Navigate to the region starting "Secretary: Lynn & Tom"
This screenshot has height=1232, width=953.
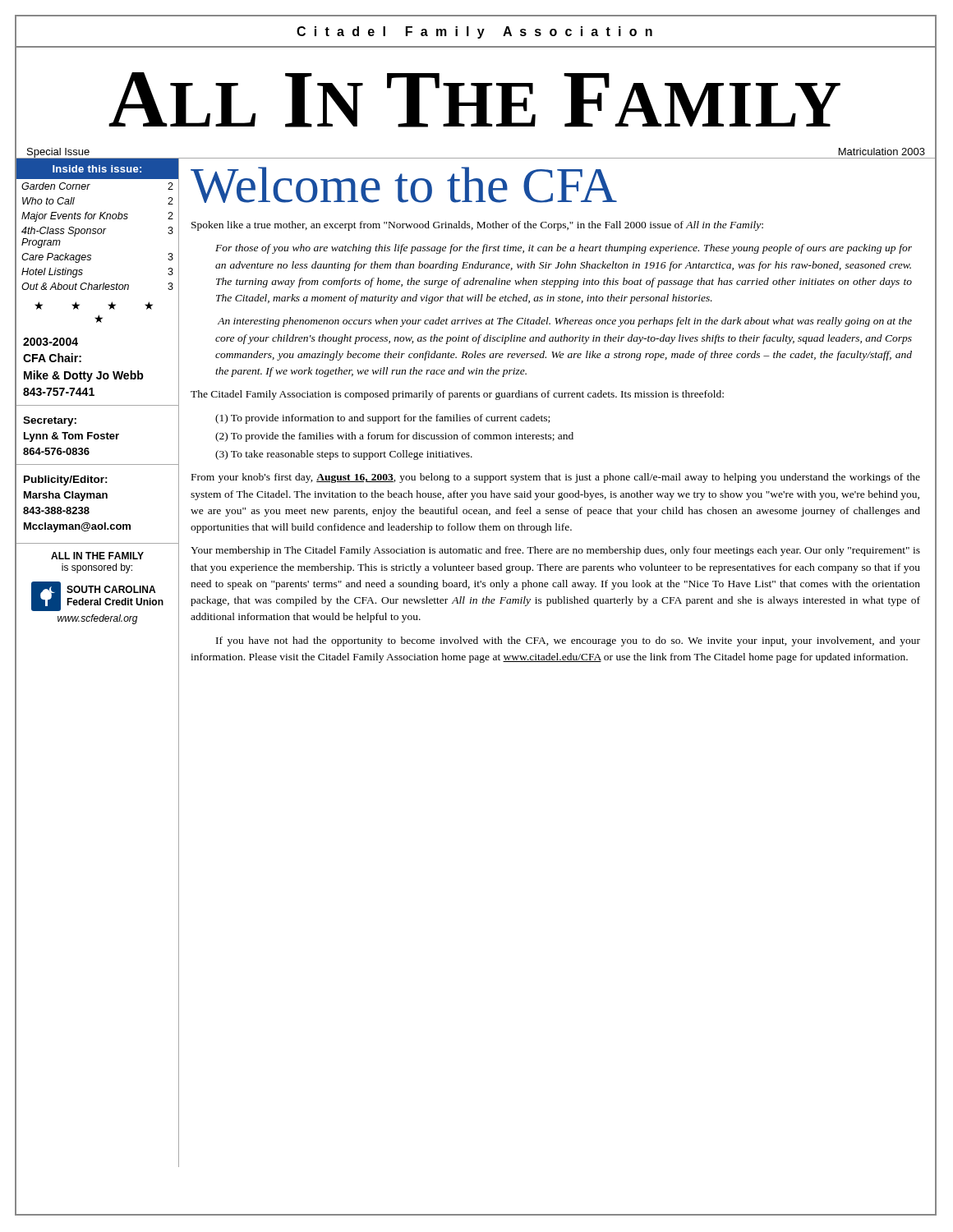point(97,436)
